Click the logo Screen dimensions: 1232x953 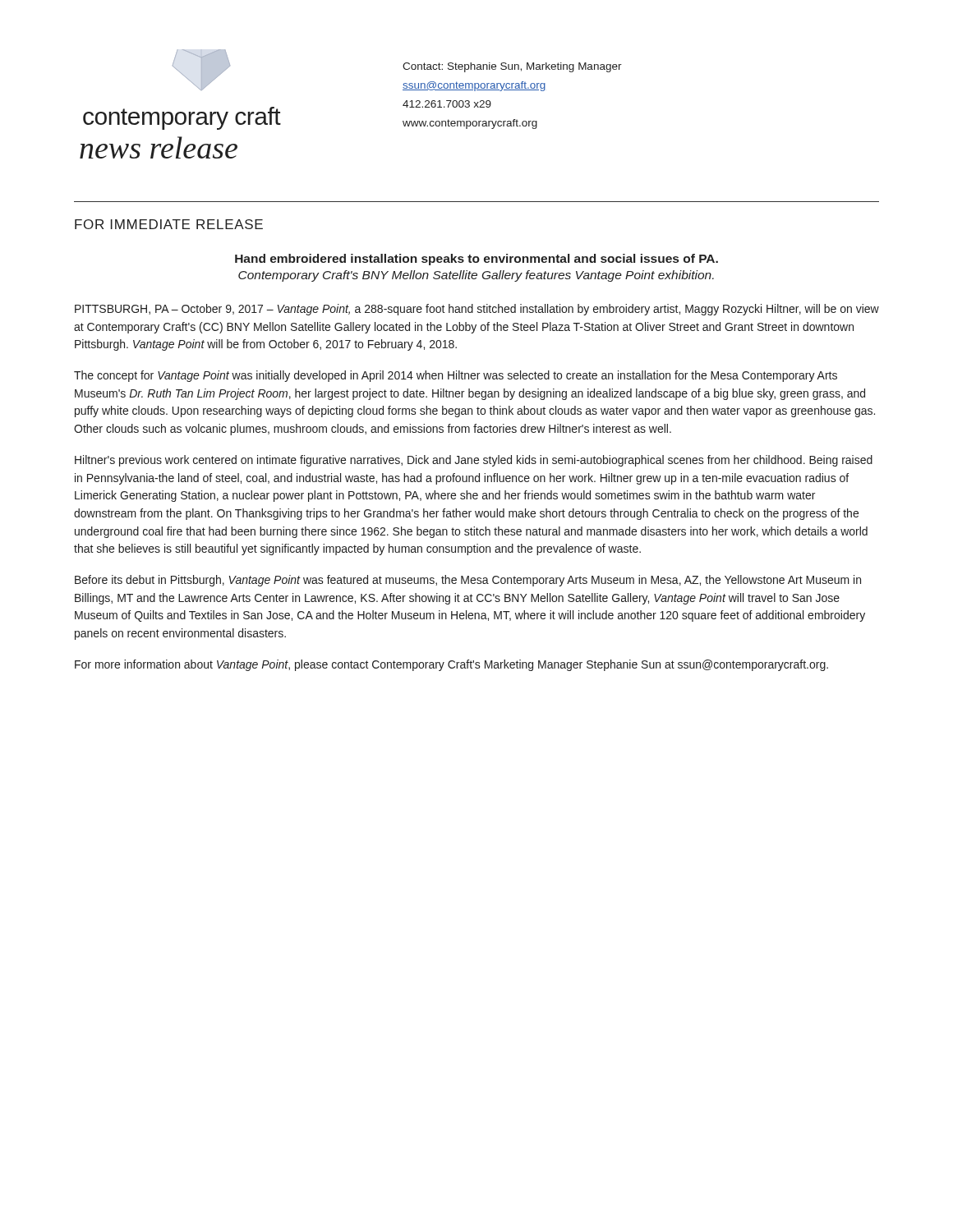click(x=214, y=113)
